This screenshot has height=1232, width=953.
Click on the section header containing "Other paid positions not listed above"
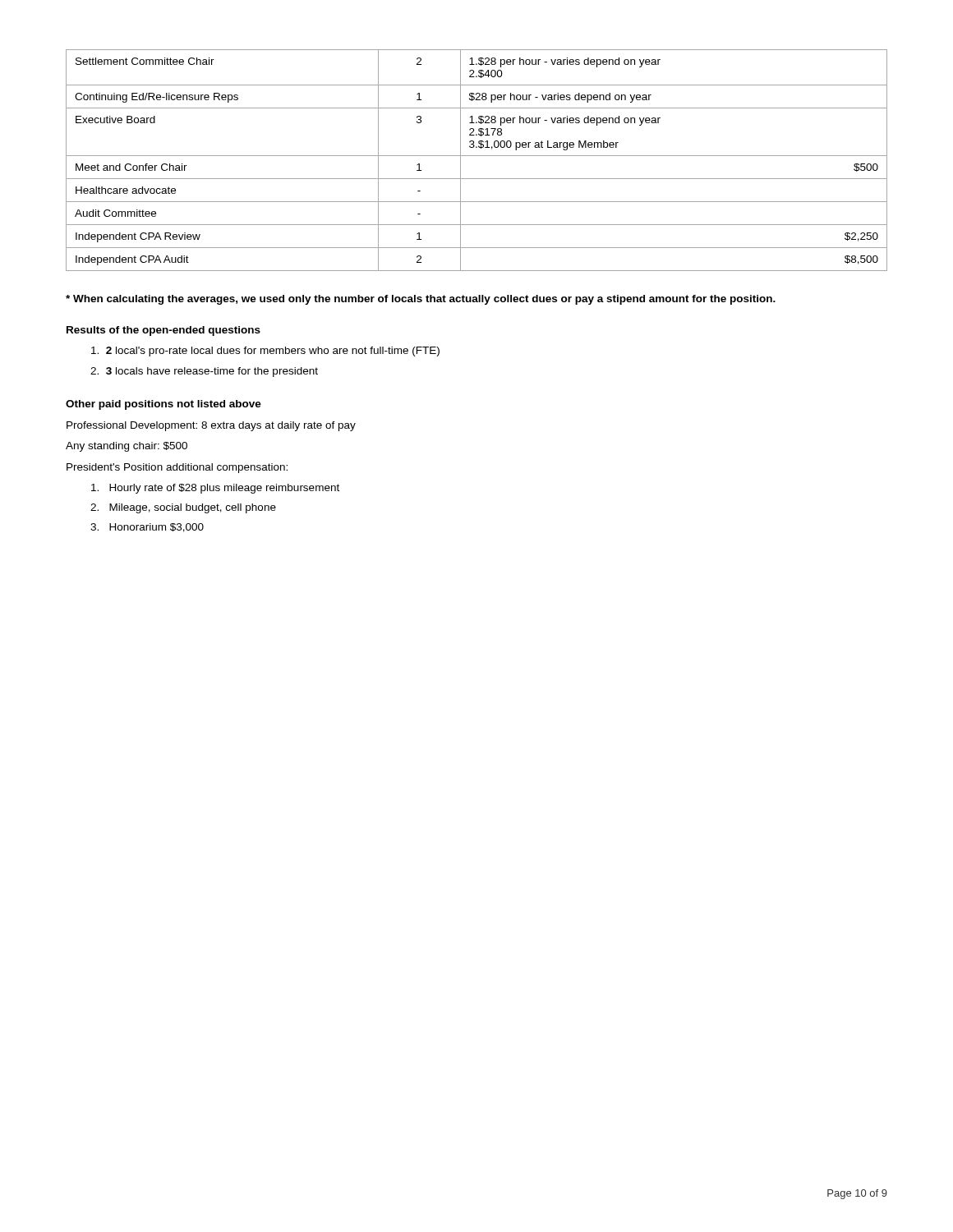(163, 403)
